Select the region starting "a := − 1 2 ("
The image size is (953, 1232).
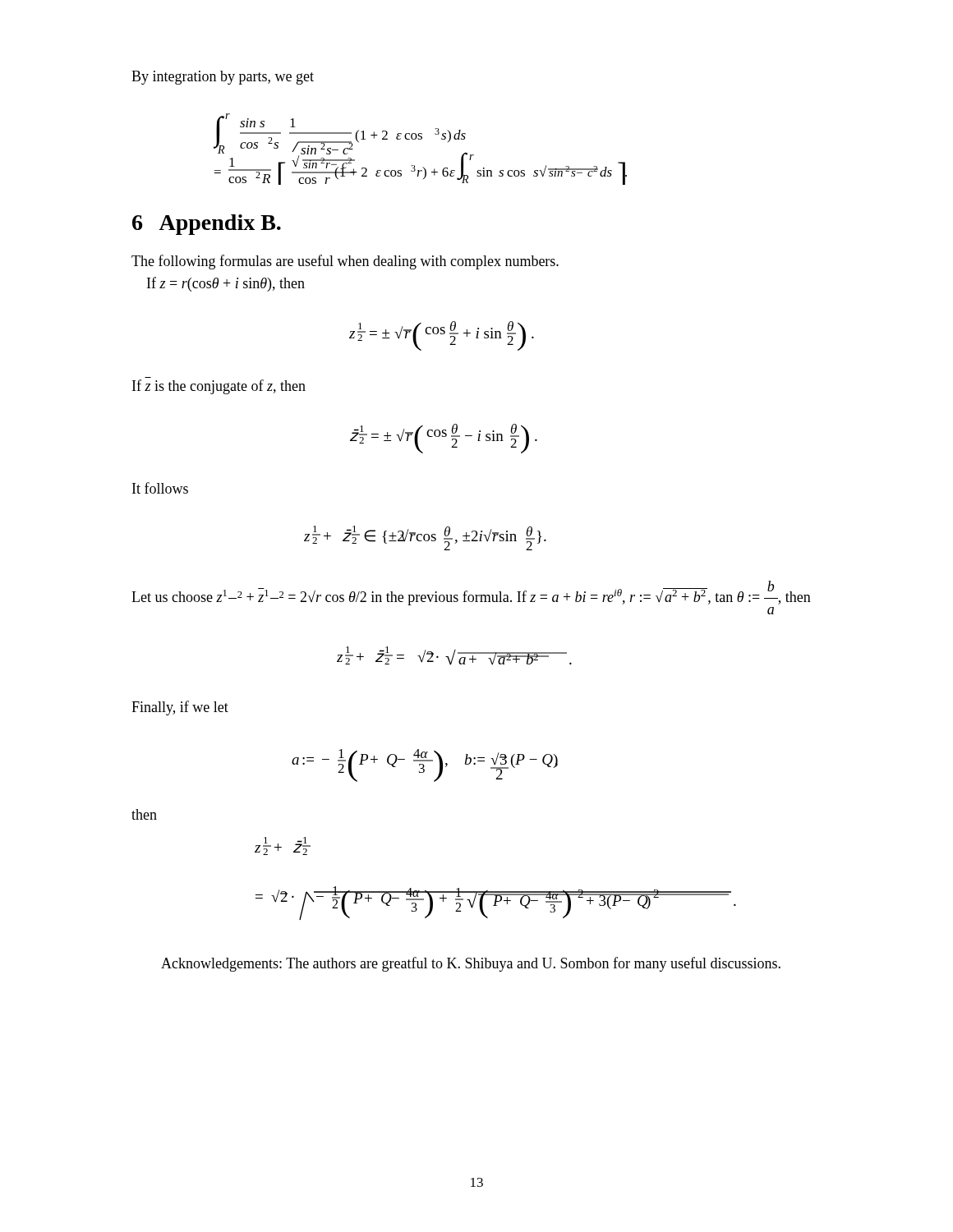[x=476, y=761]
